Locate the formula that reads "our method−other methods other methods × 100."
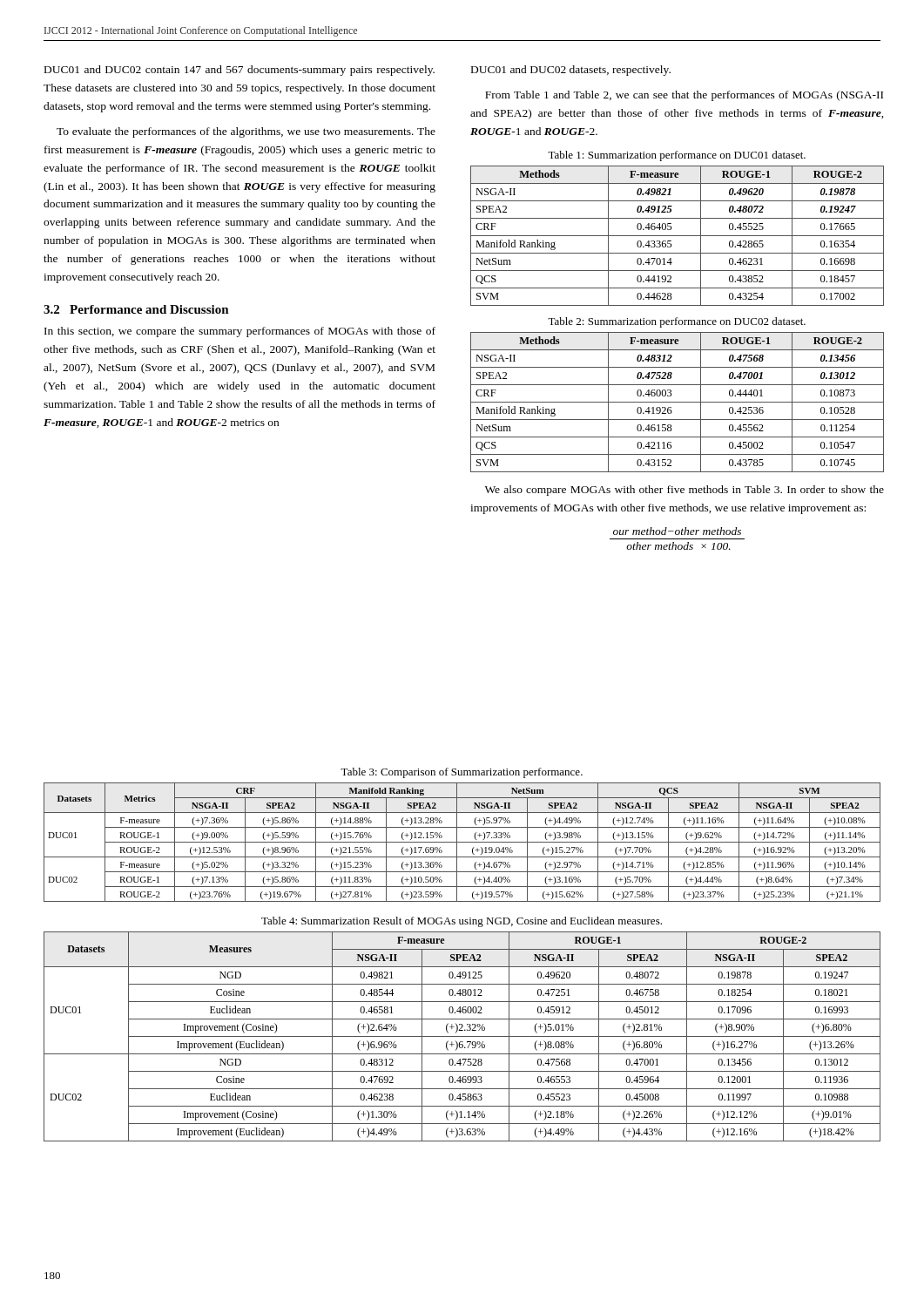924x1307 pixels. click(677, 538)
